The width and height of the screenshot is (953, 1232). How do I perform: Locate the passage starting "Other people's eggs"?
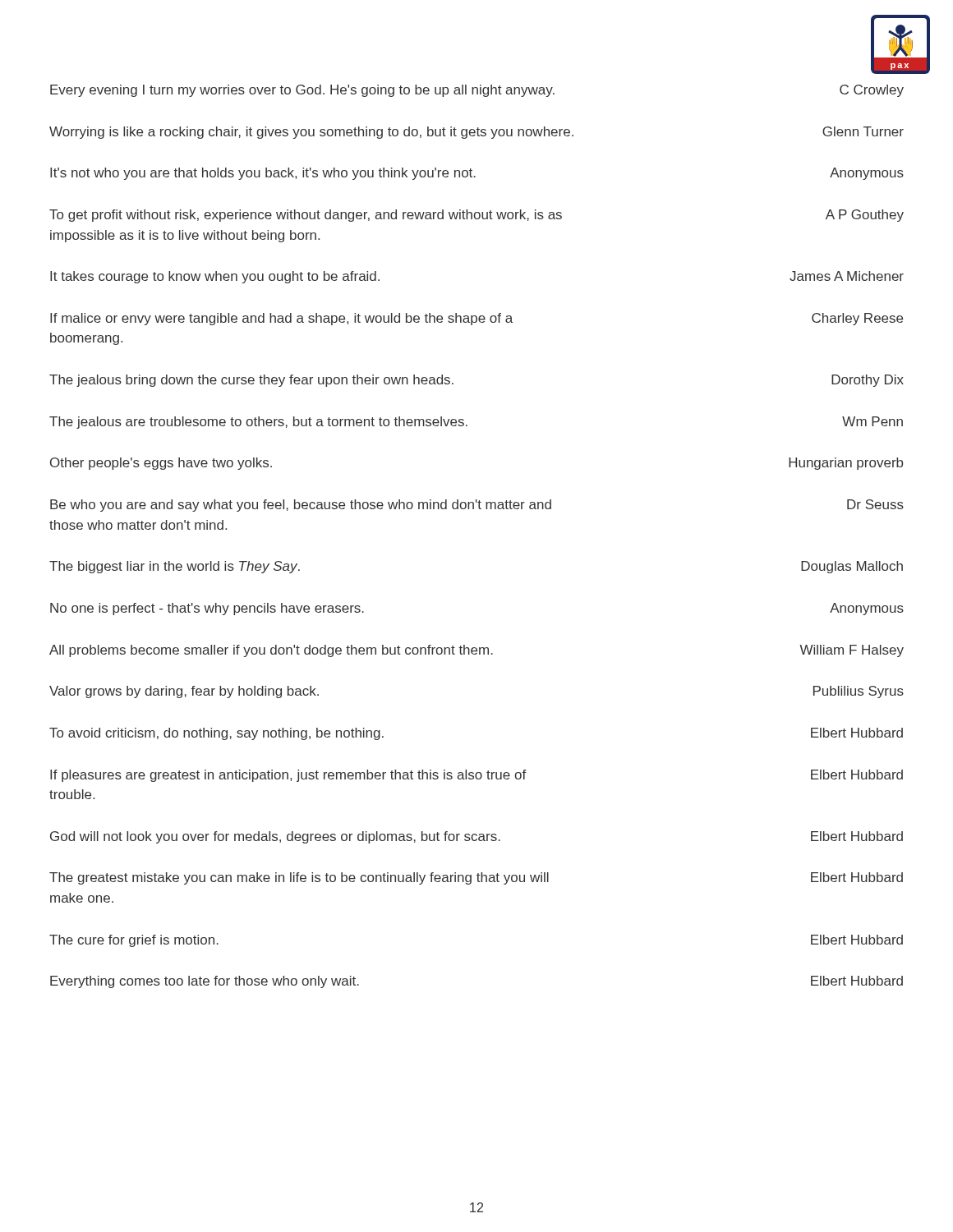coord(161,462)
